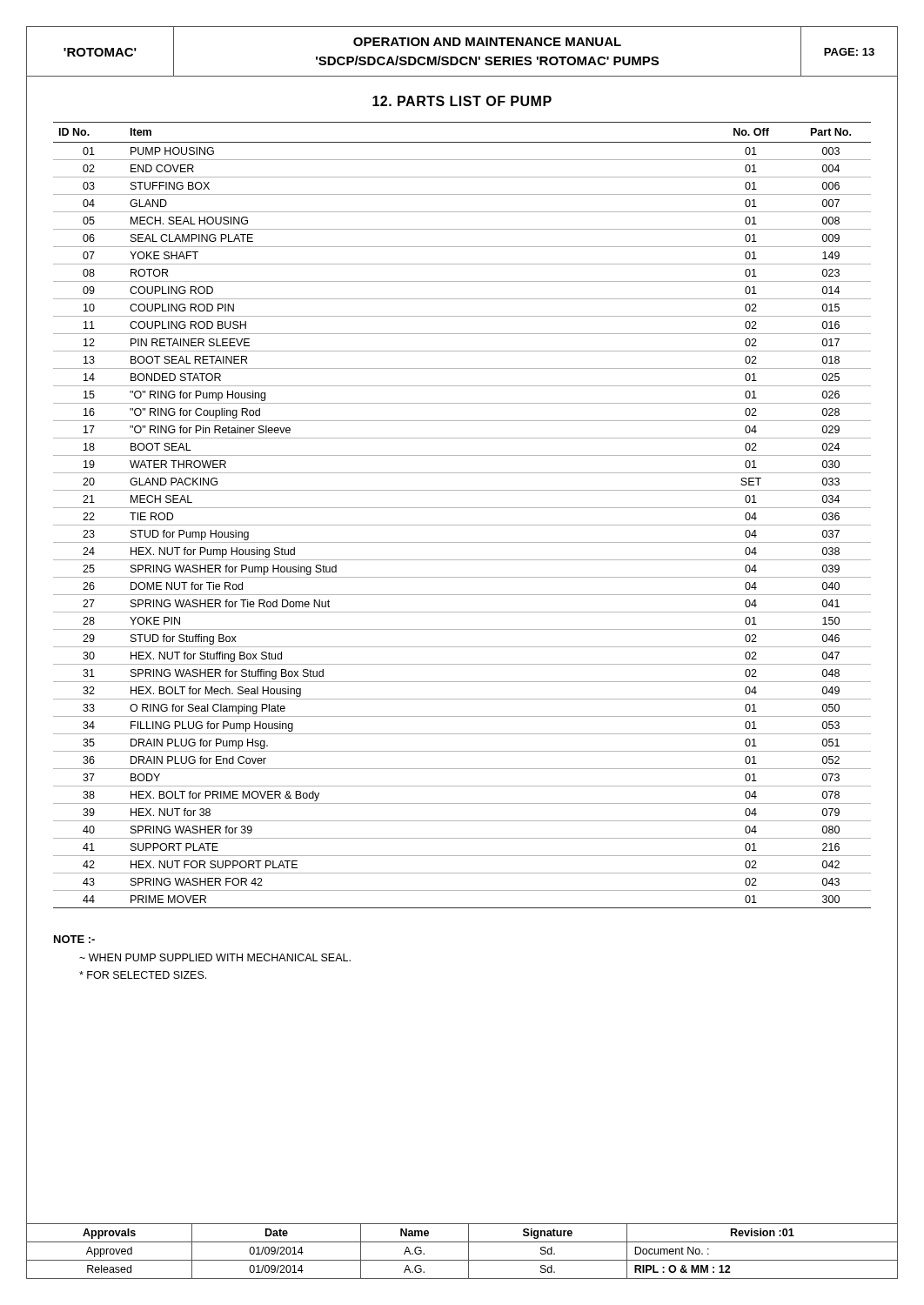The height and width of the screenshot is (1305, 924).
Task: Locate the table with the text "Document No. :"
Action: point(462,1251)
